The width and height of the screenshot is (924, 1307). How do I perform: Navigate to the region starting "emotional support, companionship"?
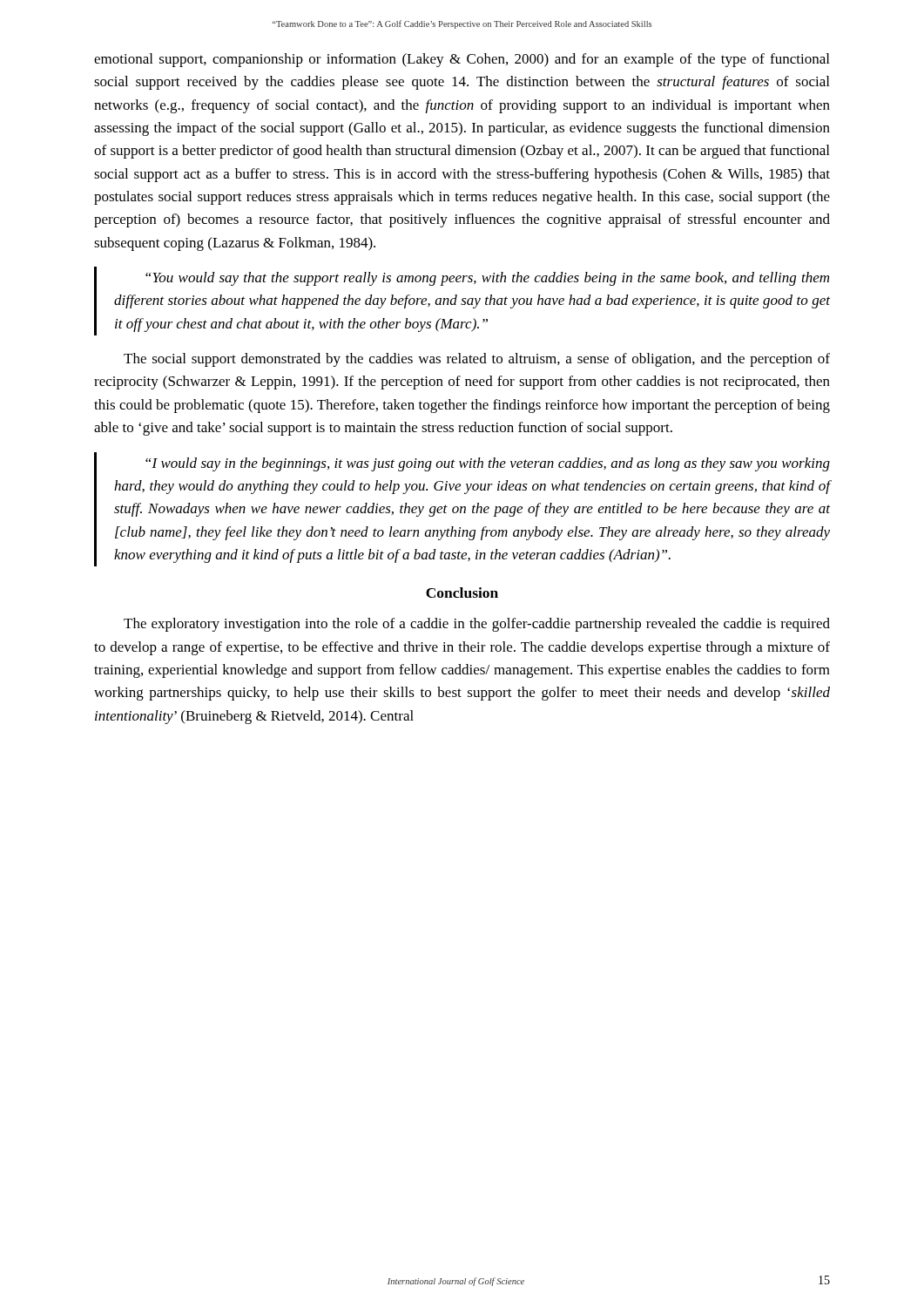[462, 151]
